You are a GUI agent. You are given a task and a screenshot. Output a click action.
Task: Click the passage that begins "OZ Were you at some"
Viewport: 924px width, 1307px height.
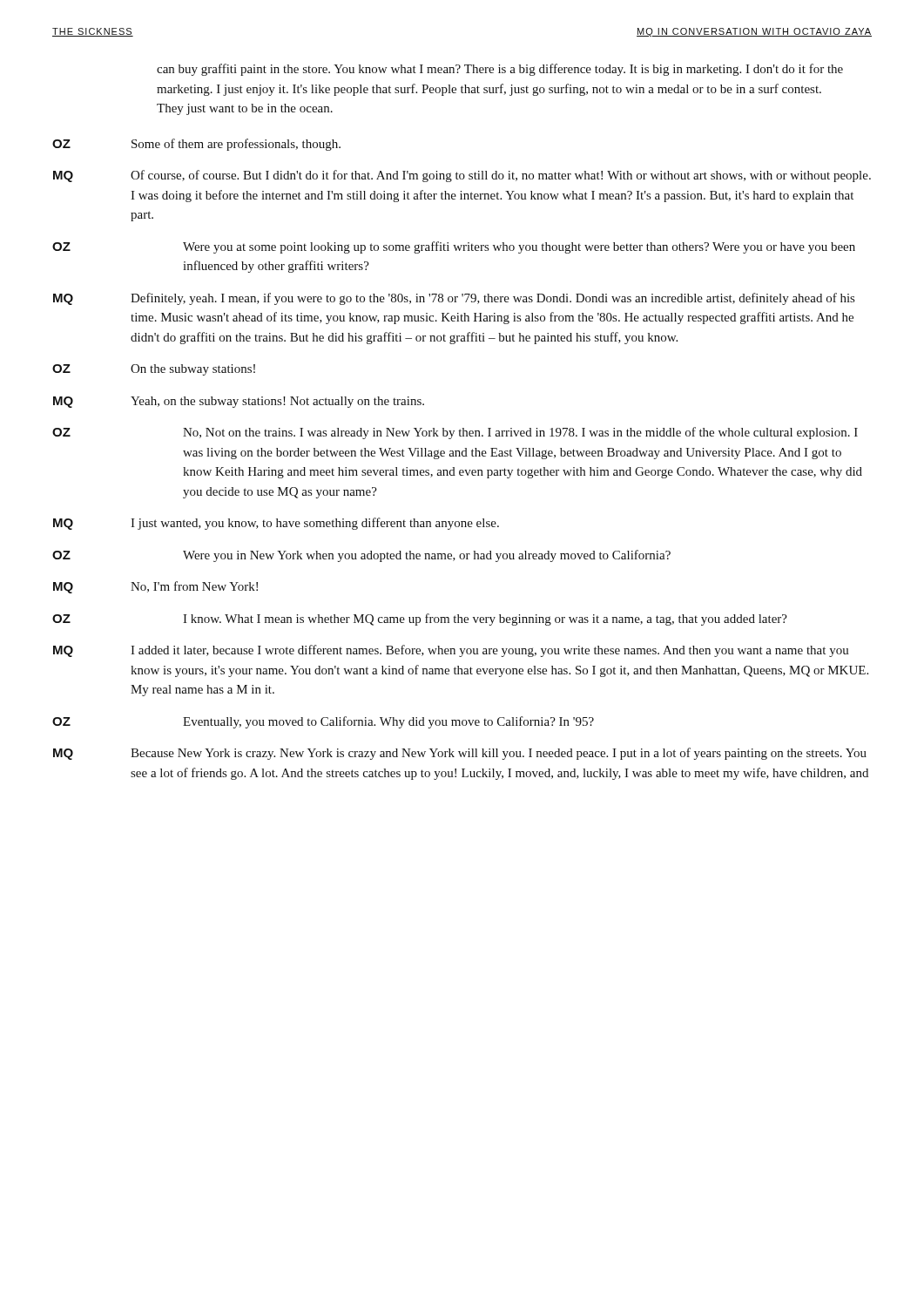(x=462, y=256)
